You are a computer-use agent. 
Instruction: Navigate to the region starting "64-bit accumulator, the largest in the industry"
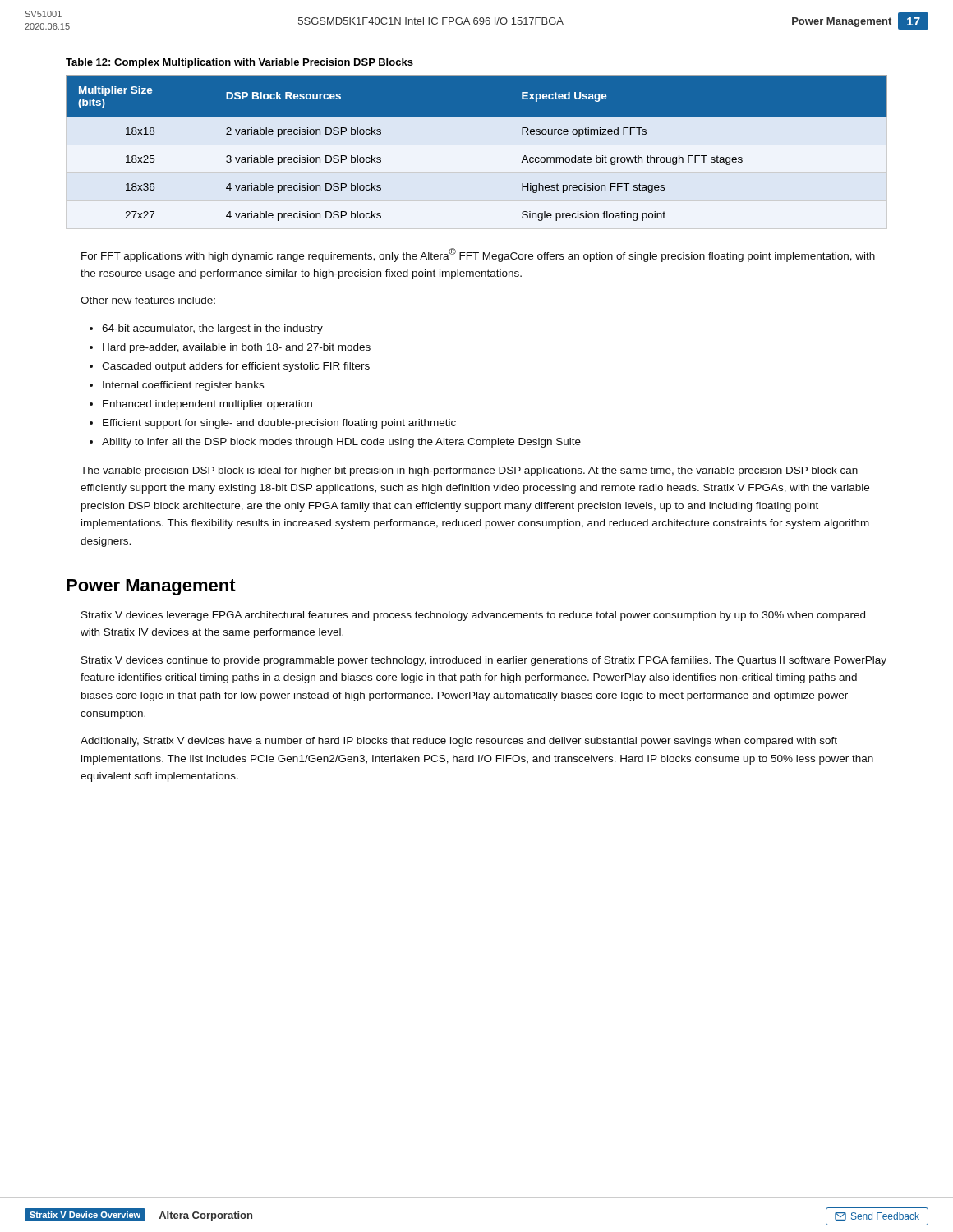tap(212, 328)
